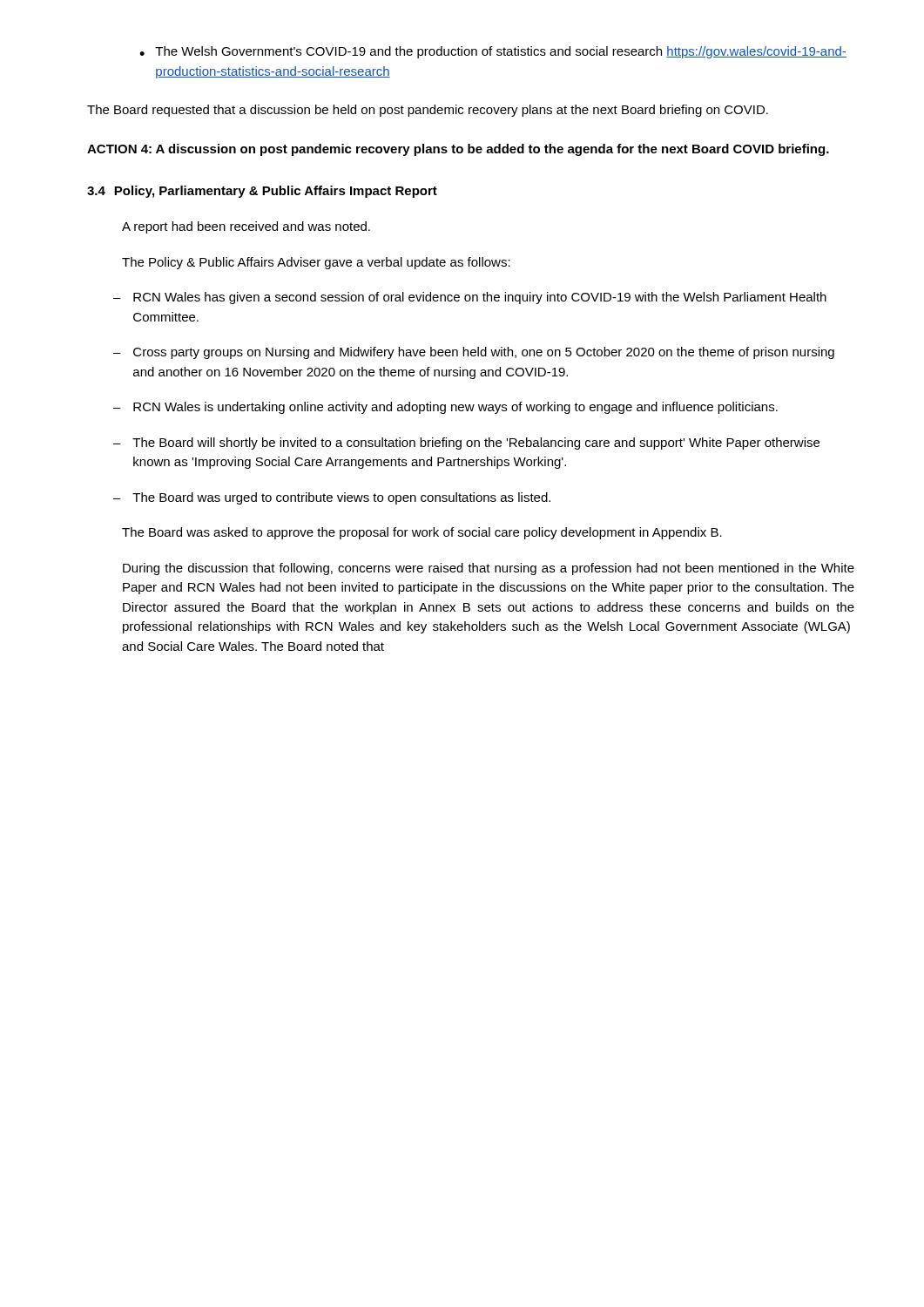Locate the list item that says "– RCN Wales is"
The height and width of the screenshot is (1307, 924).
coord(484,407)
